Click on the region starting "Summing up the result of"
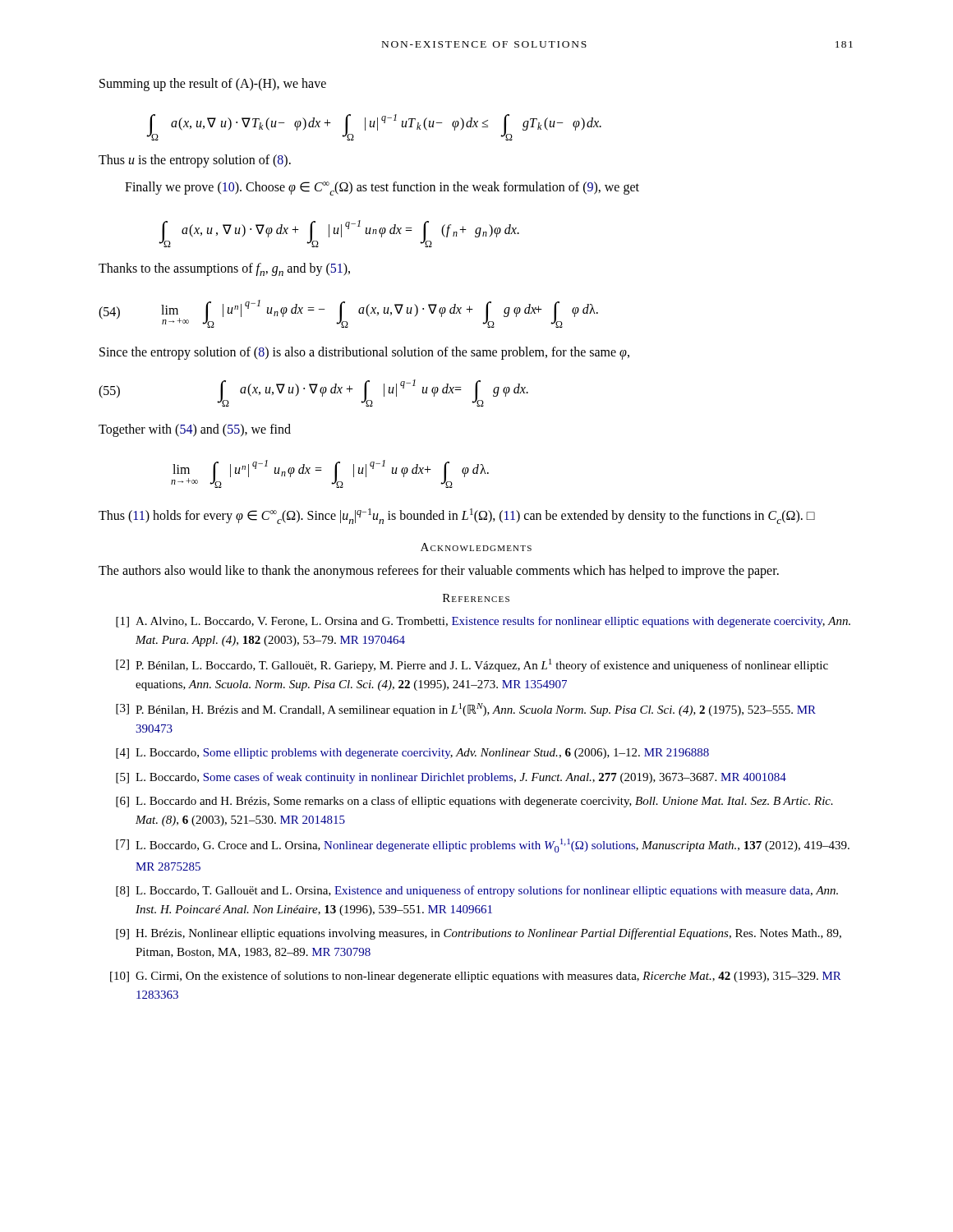Screen dimensions: 1232x953 click(213, 85)
